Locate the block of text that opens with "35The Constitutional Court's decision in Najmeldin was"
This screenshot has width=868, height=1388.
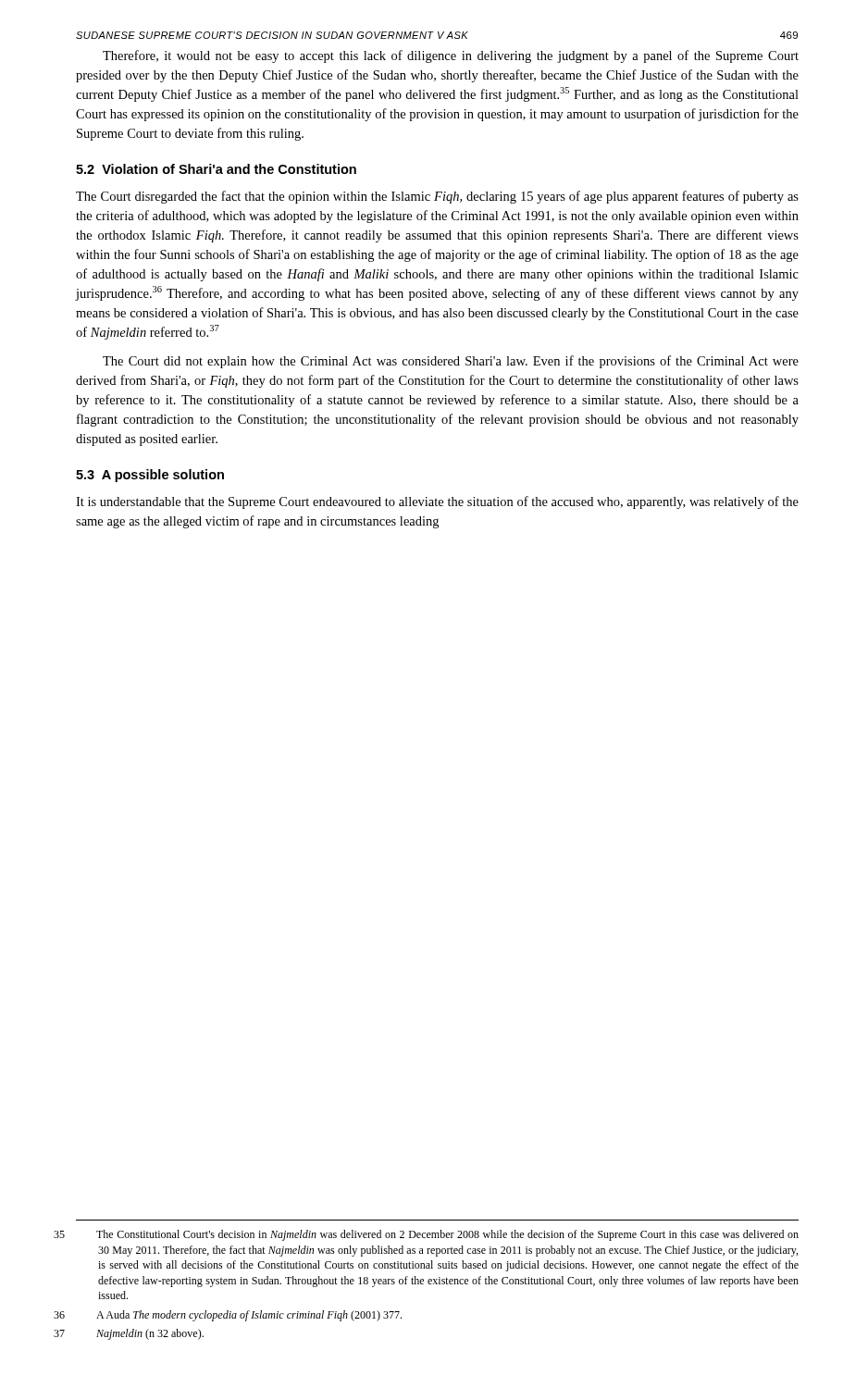click(437, 1265)
